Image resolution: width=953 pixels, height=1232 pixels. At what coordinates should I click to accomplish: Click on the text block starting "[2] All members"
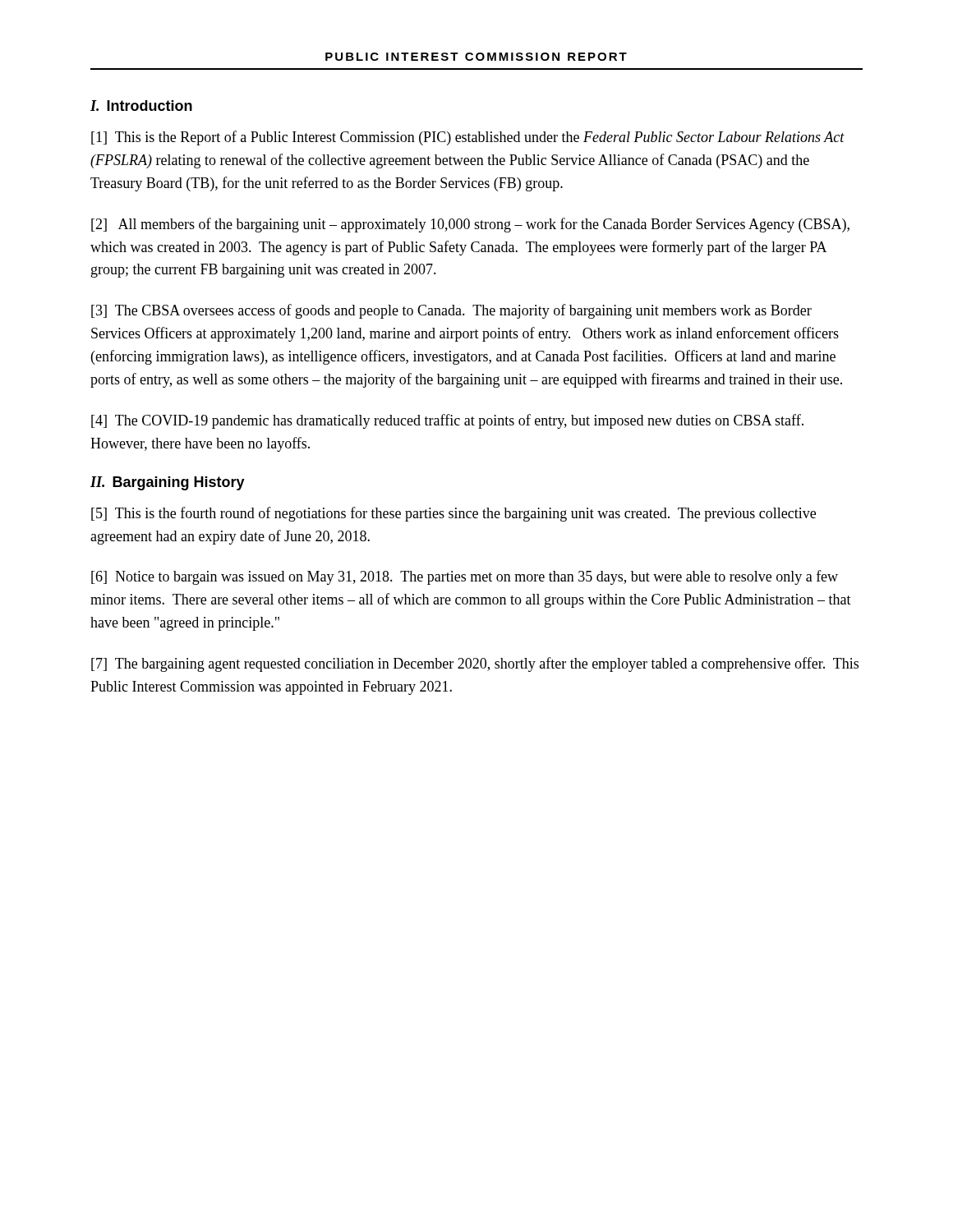pos(470,247)
